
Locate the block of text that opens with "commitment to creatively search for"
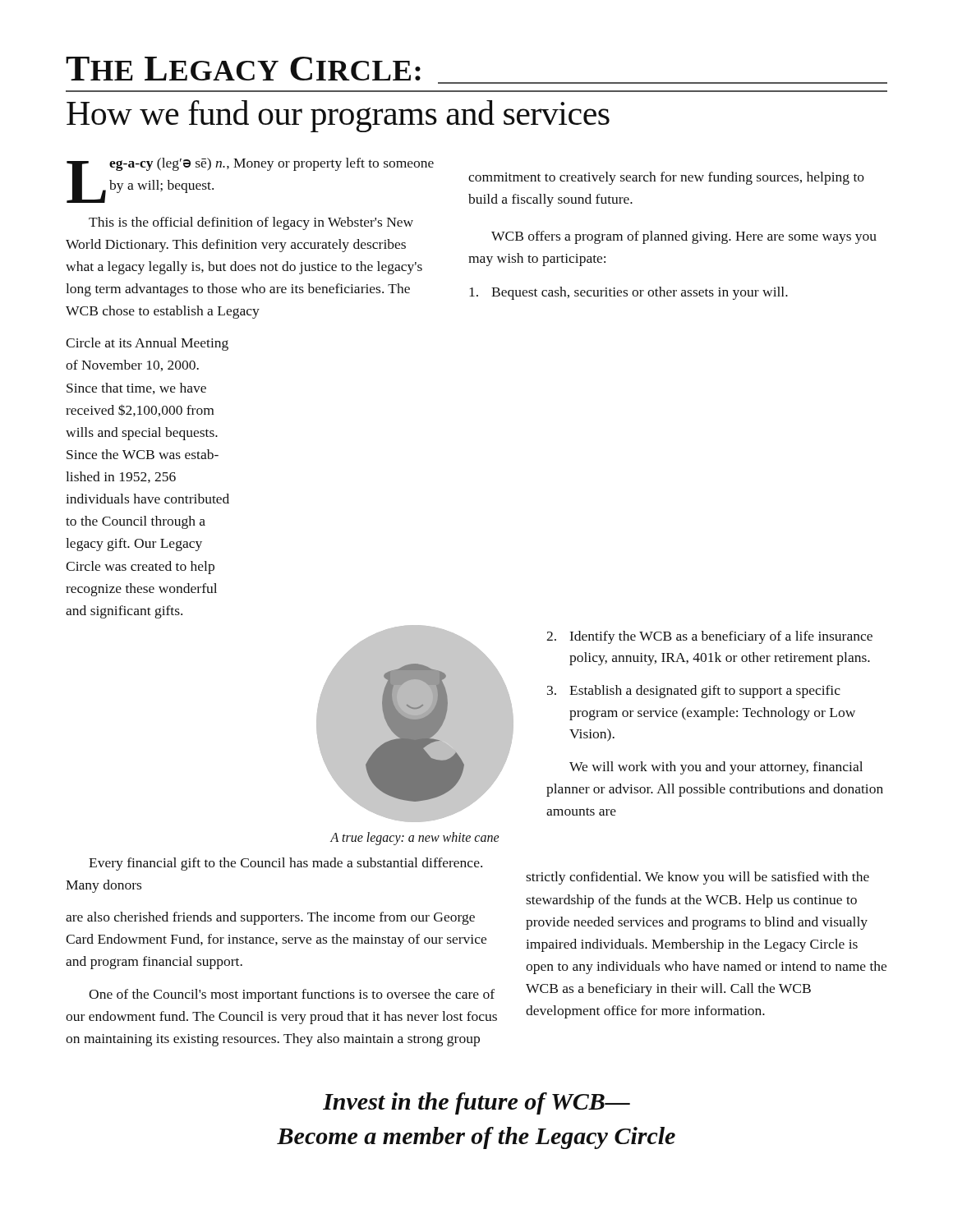click(x=666, y=178)
